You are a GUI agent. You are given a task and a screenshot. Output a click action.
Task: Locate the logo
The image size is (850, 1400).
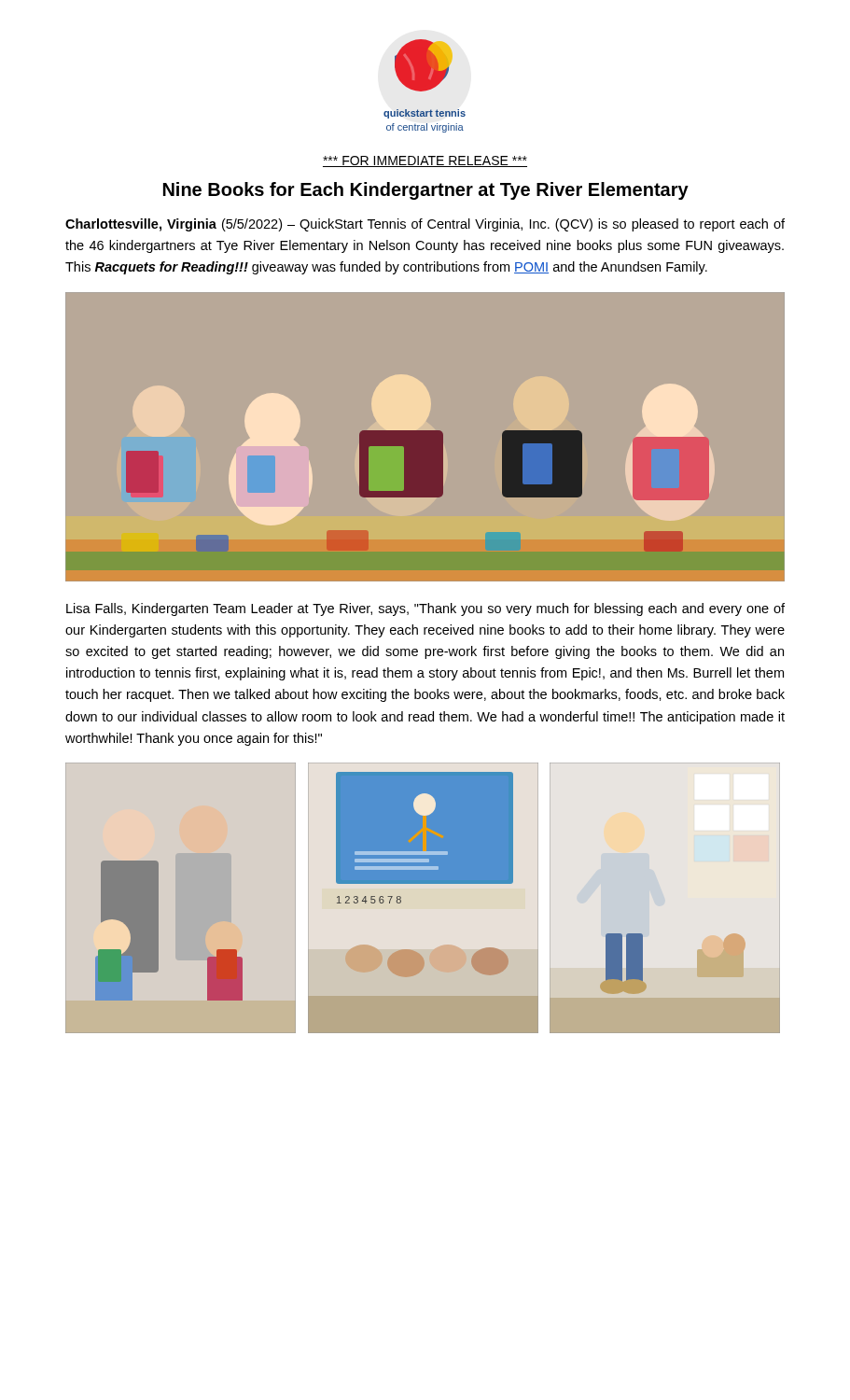[x=425, y=86]
